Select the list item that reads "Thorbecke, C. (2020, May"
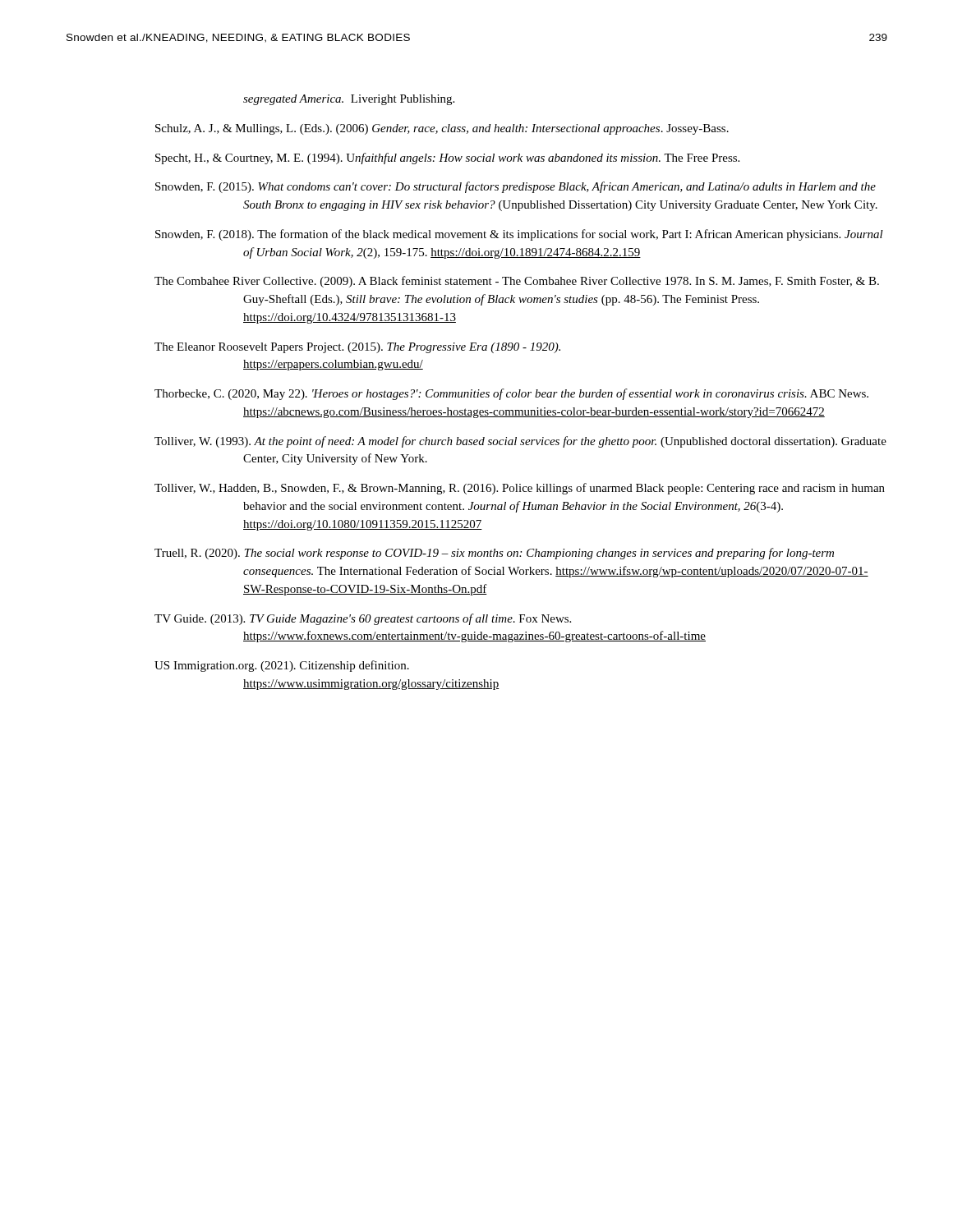 click(x=512, y=402)
